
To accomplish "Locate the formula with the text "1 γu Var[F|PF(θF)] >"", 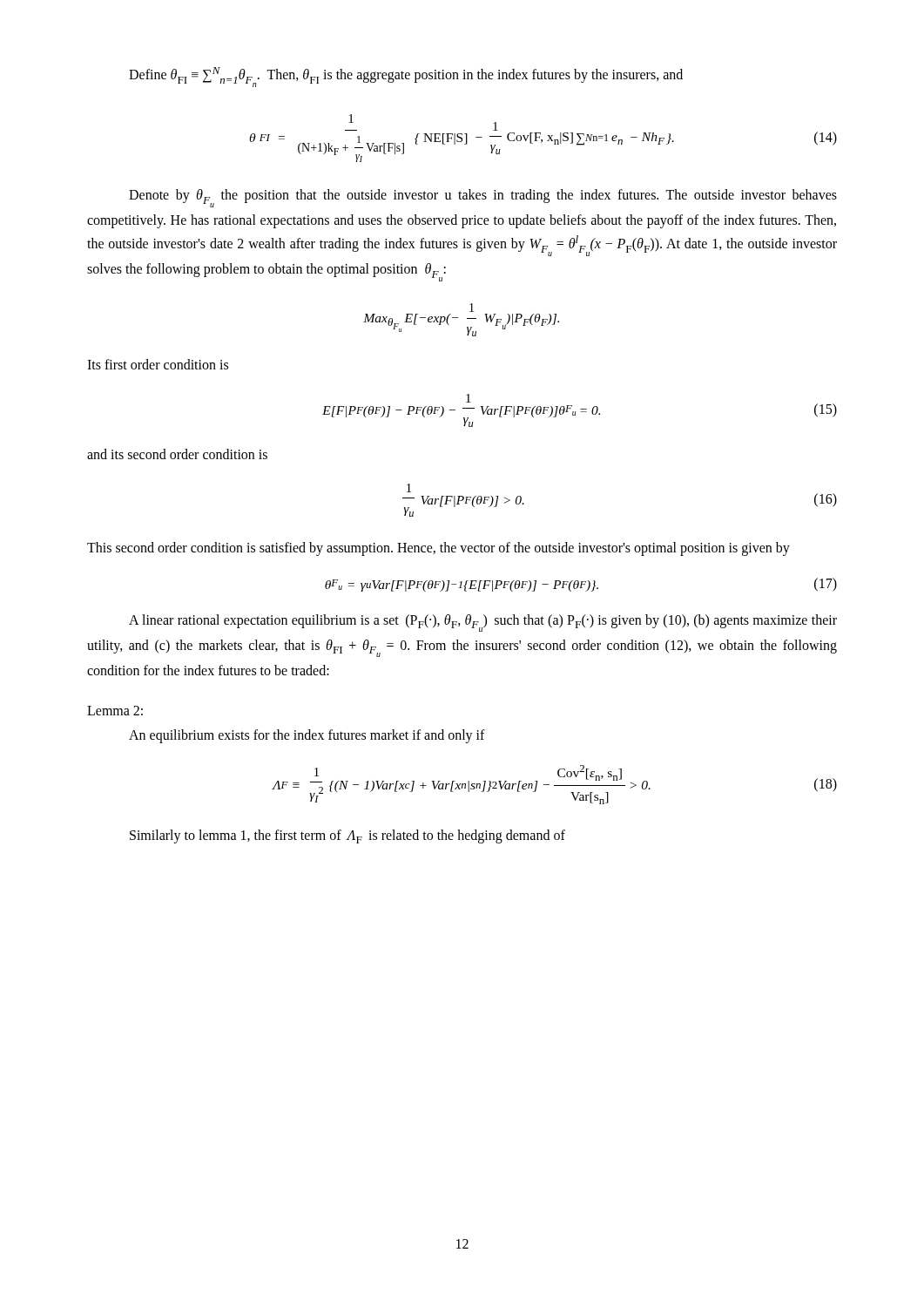I will (x=408, y=498).
